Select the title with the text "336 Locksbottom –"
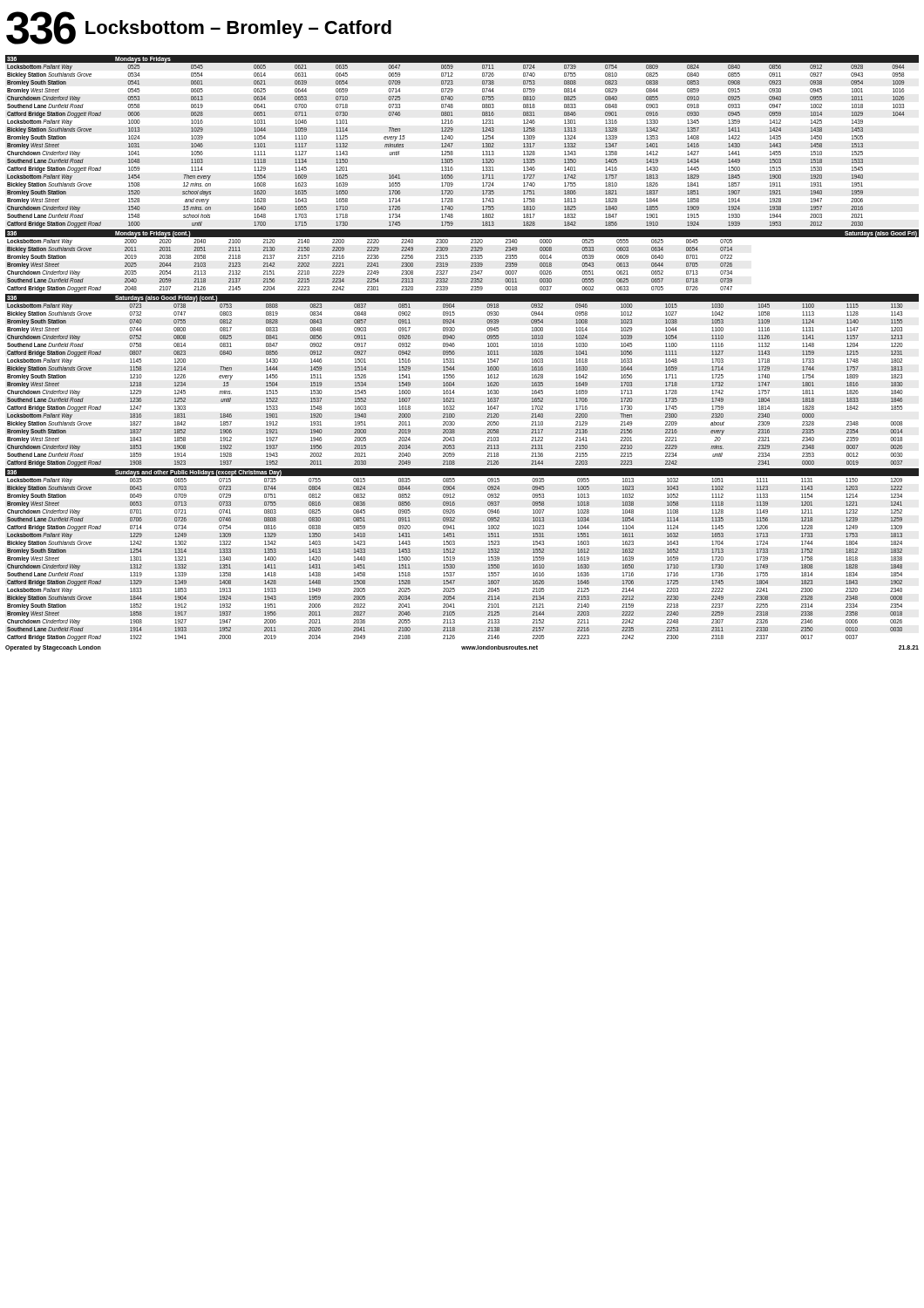 tap(199, 28)
